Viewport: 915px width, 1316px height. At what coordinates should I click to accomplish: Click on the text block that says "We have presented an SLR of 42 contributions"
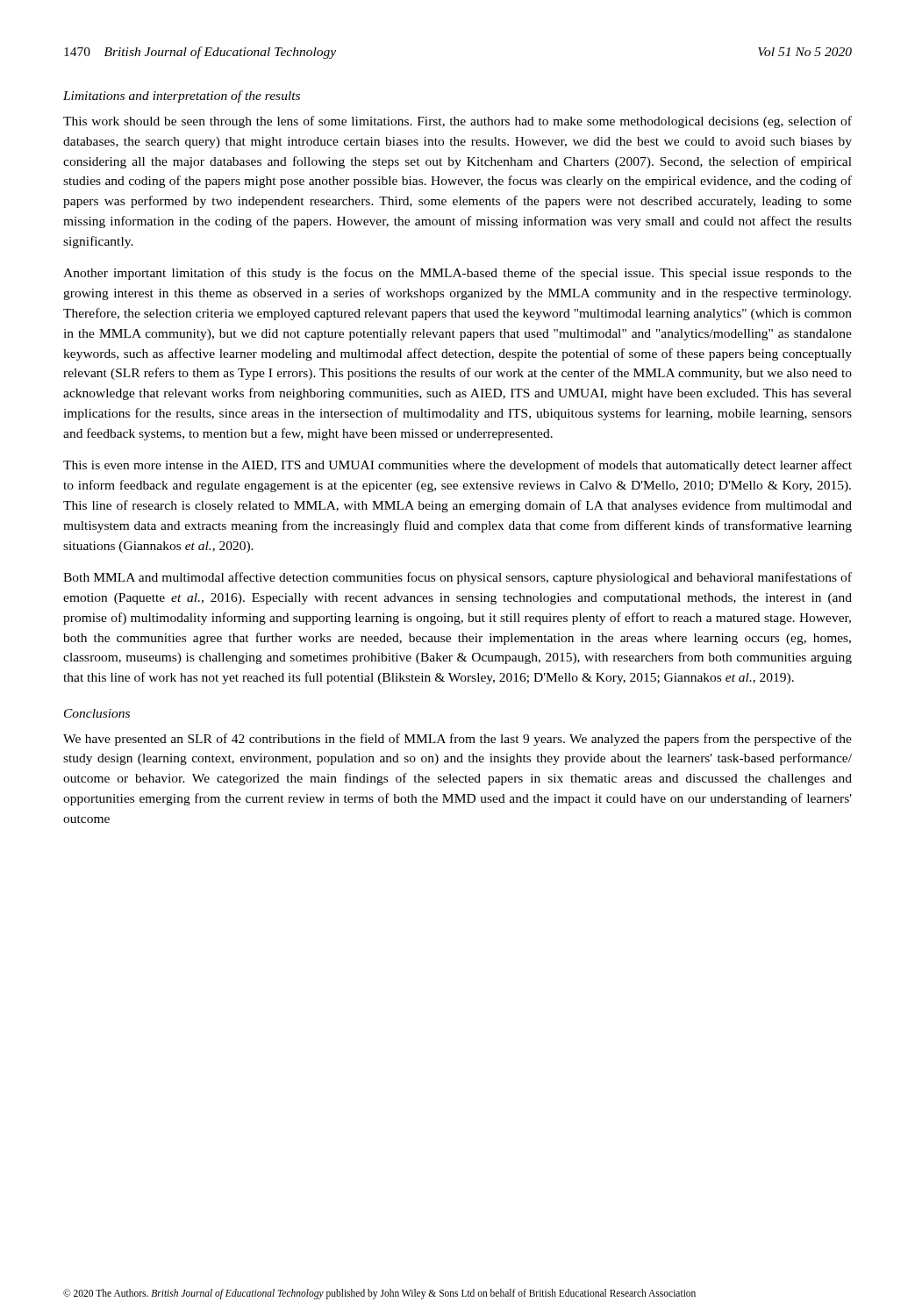[x=458, y=778]
